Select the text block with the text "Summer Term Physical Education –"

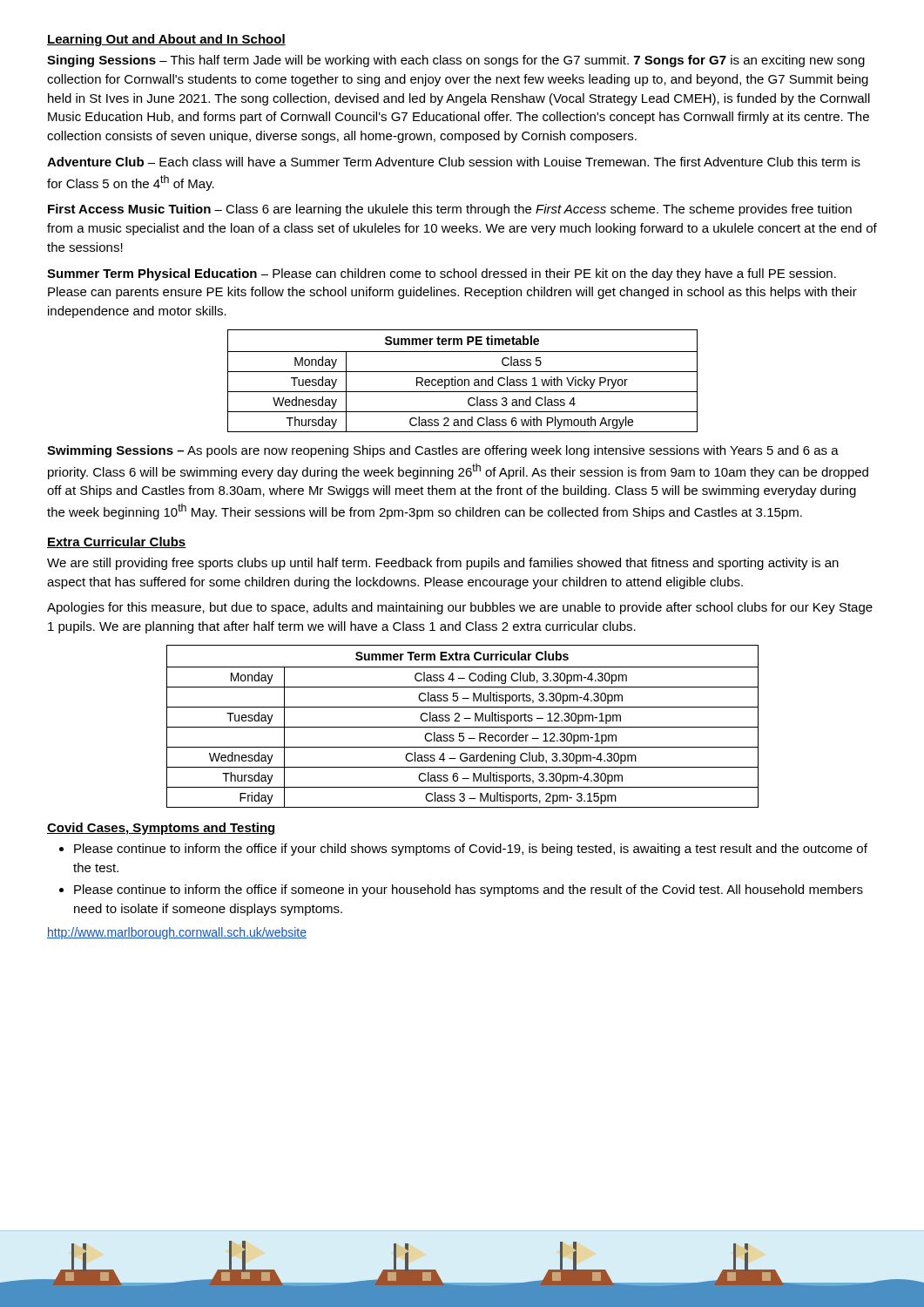coord(452,292)
